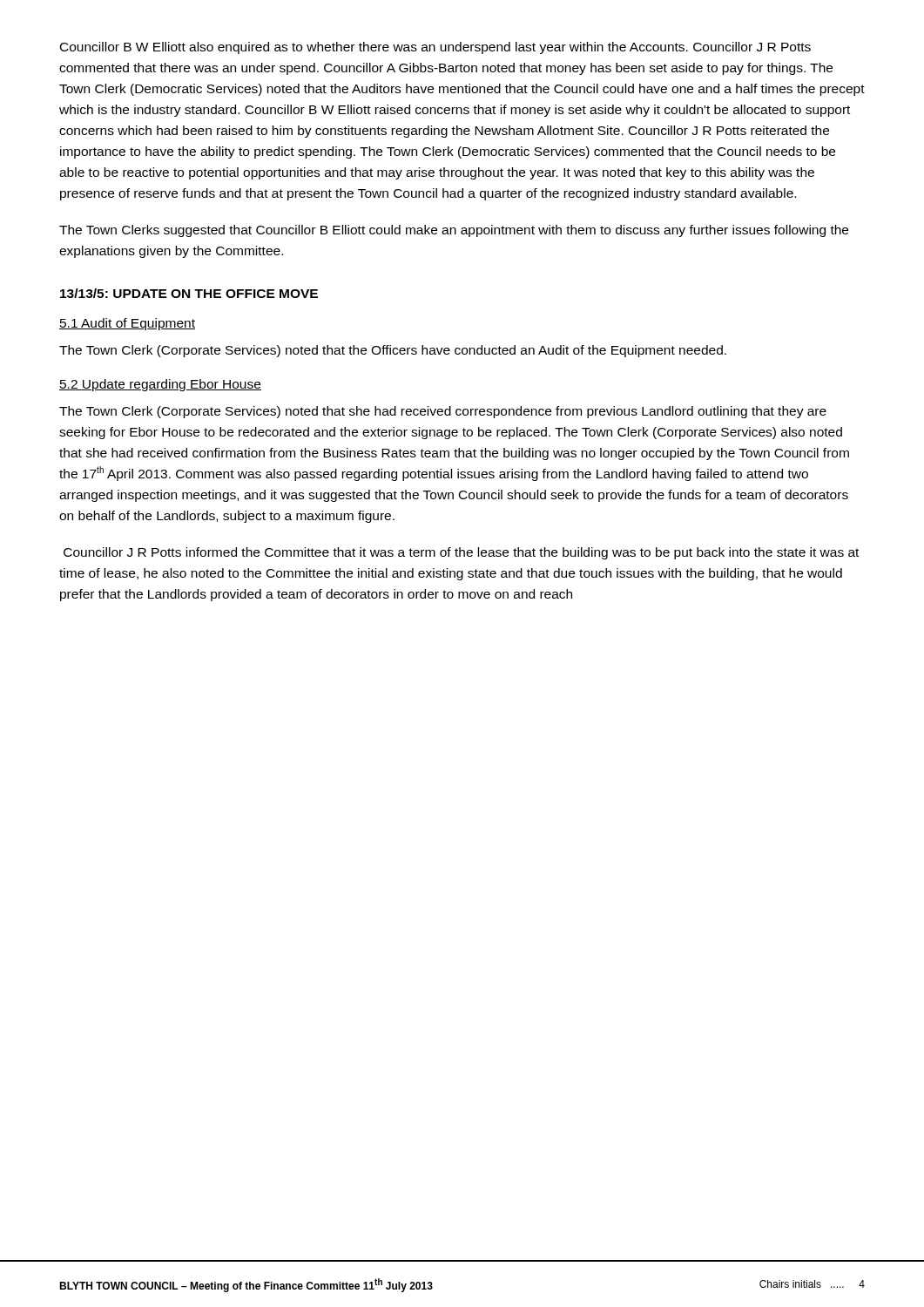Image resolution: width=924 pixels, height=1307 pixels.
Task: Click on the section header that says "13/13/5: UPDATE ON"
Action: [189, 293]
